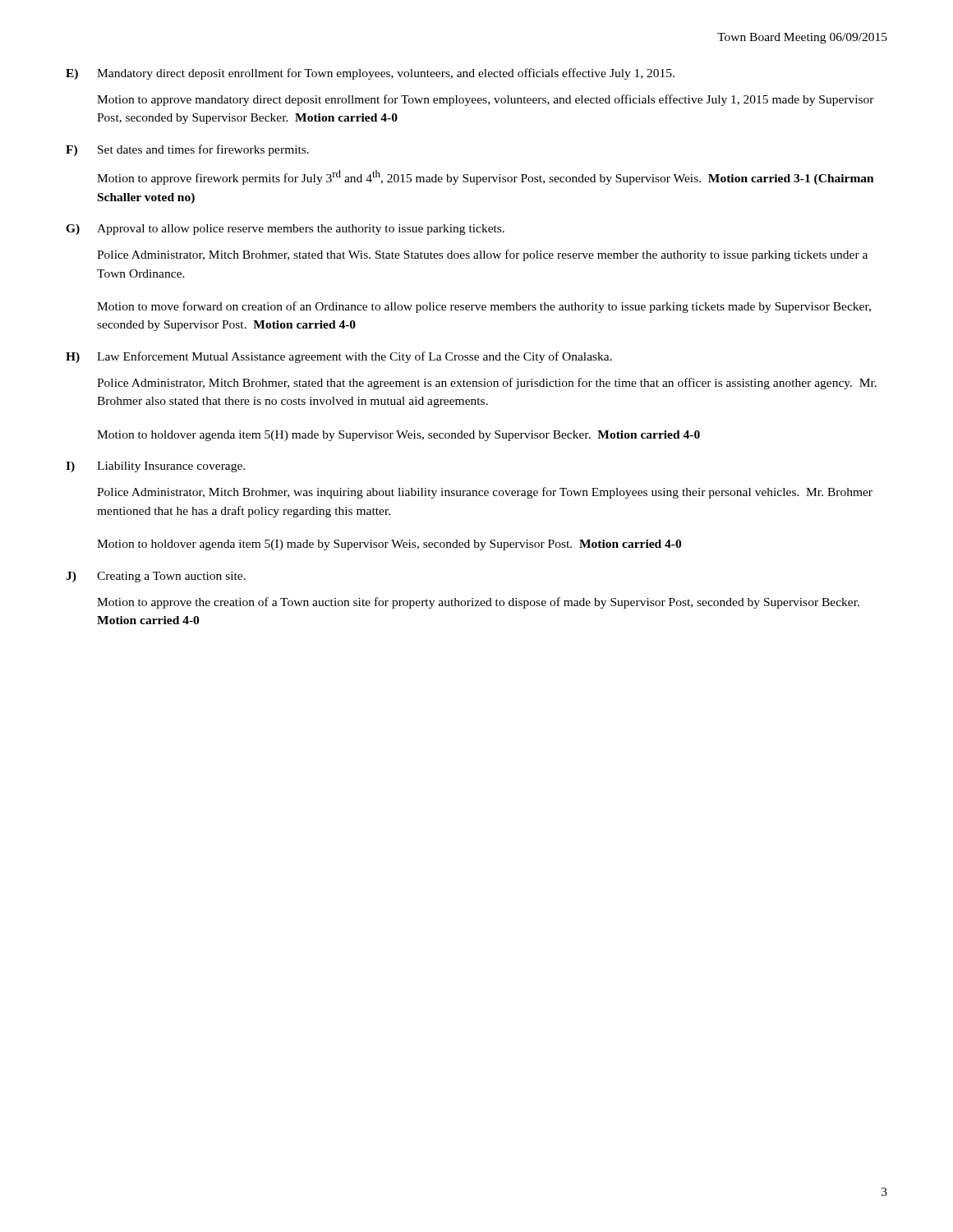This screenshot has height=1232, width=953.
Task: Select the region starting "G) Approval to allow"
Action: click(476, 228)
